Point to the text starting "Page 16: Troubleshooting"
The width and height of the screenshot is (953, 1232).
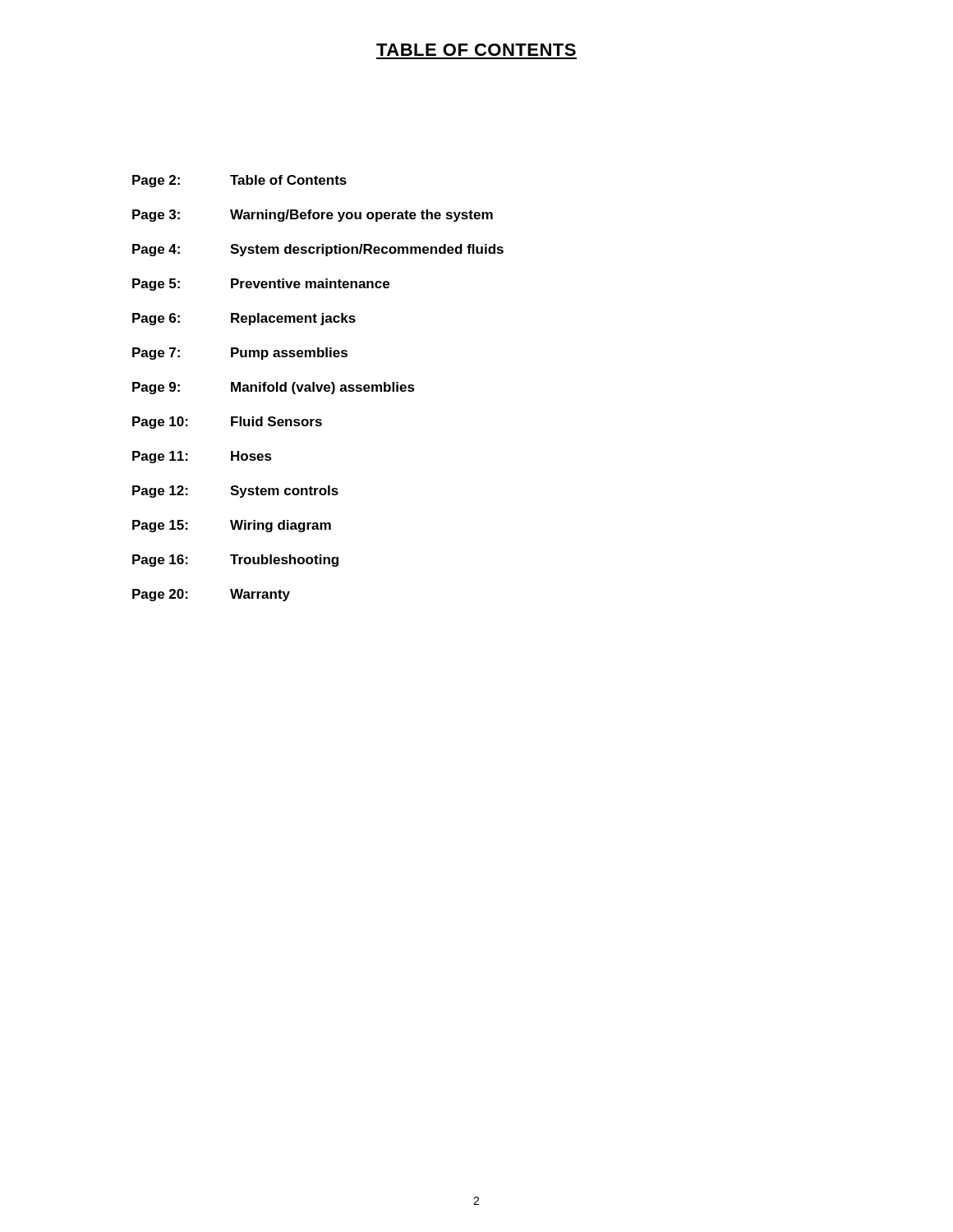tap(235, 560)
